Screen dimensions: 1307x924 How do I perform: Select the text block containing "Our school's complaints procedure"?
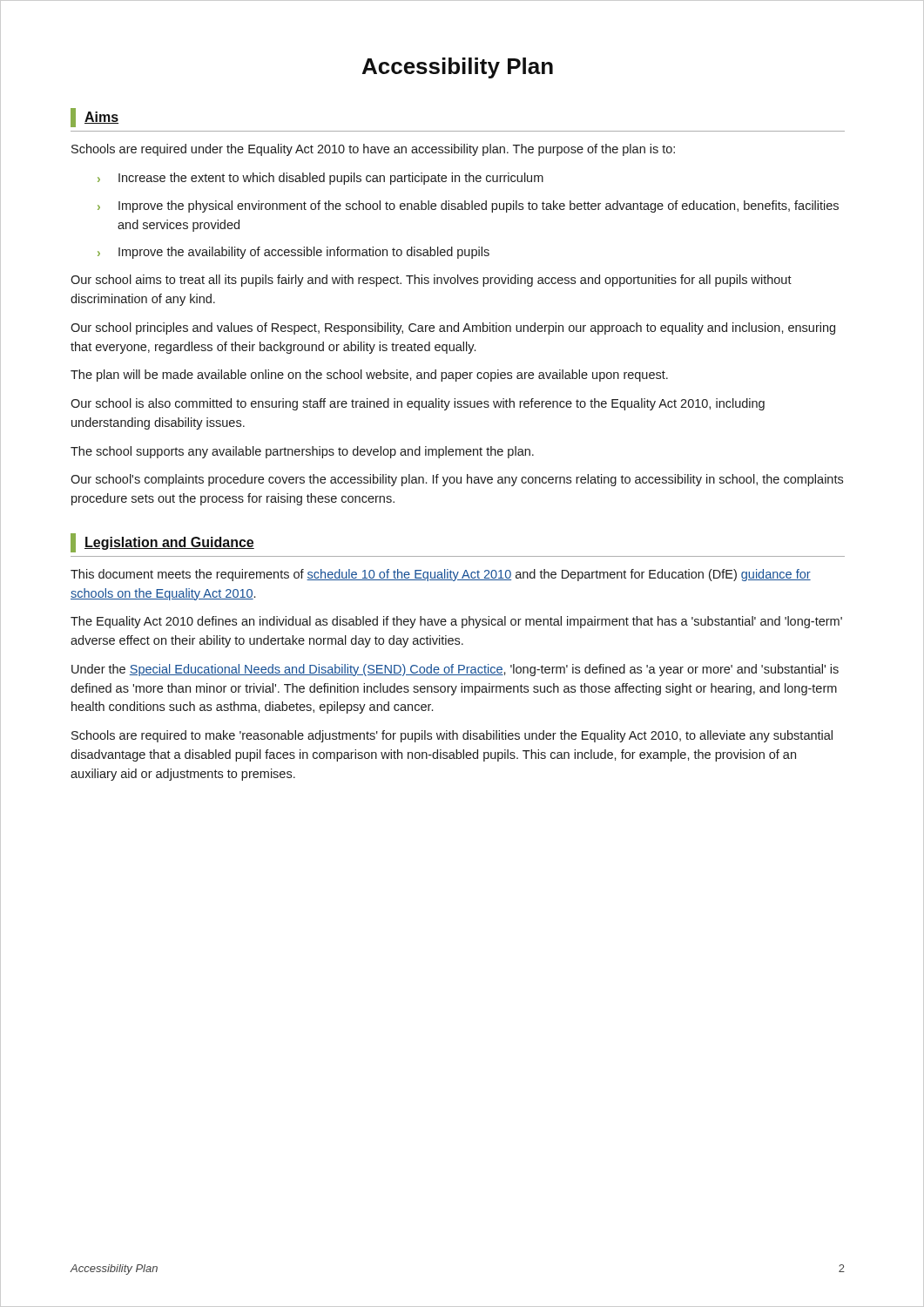coord(457,489)
